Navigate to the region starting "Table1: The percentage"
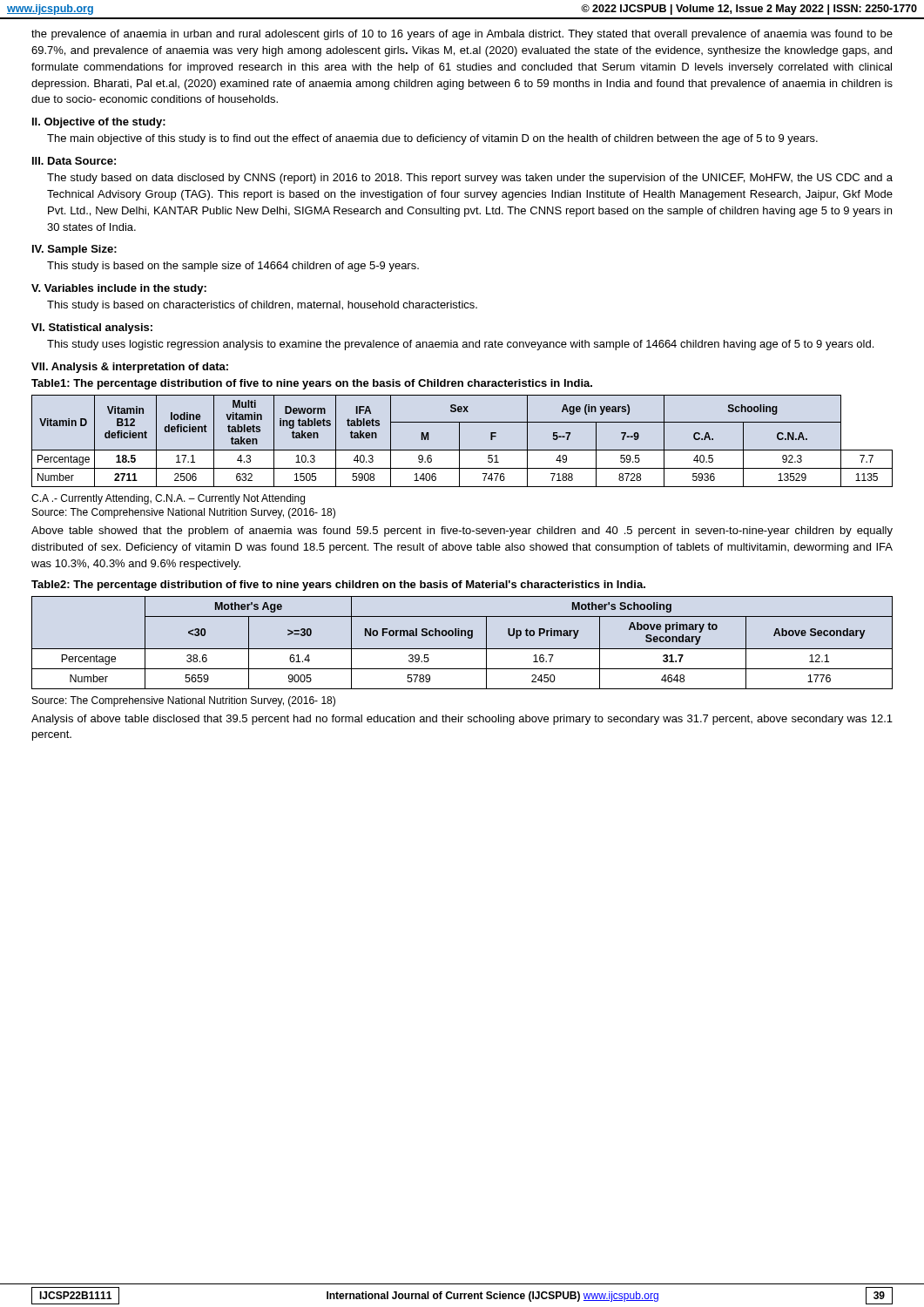The width and height of the screenshot is (924, 1307). click(x=312, y=383)
